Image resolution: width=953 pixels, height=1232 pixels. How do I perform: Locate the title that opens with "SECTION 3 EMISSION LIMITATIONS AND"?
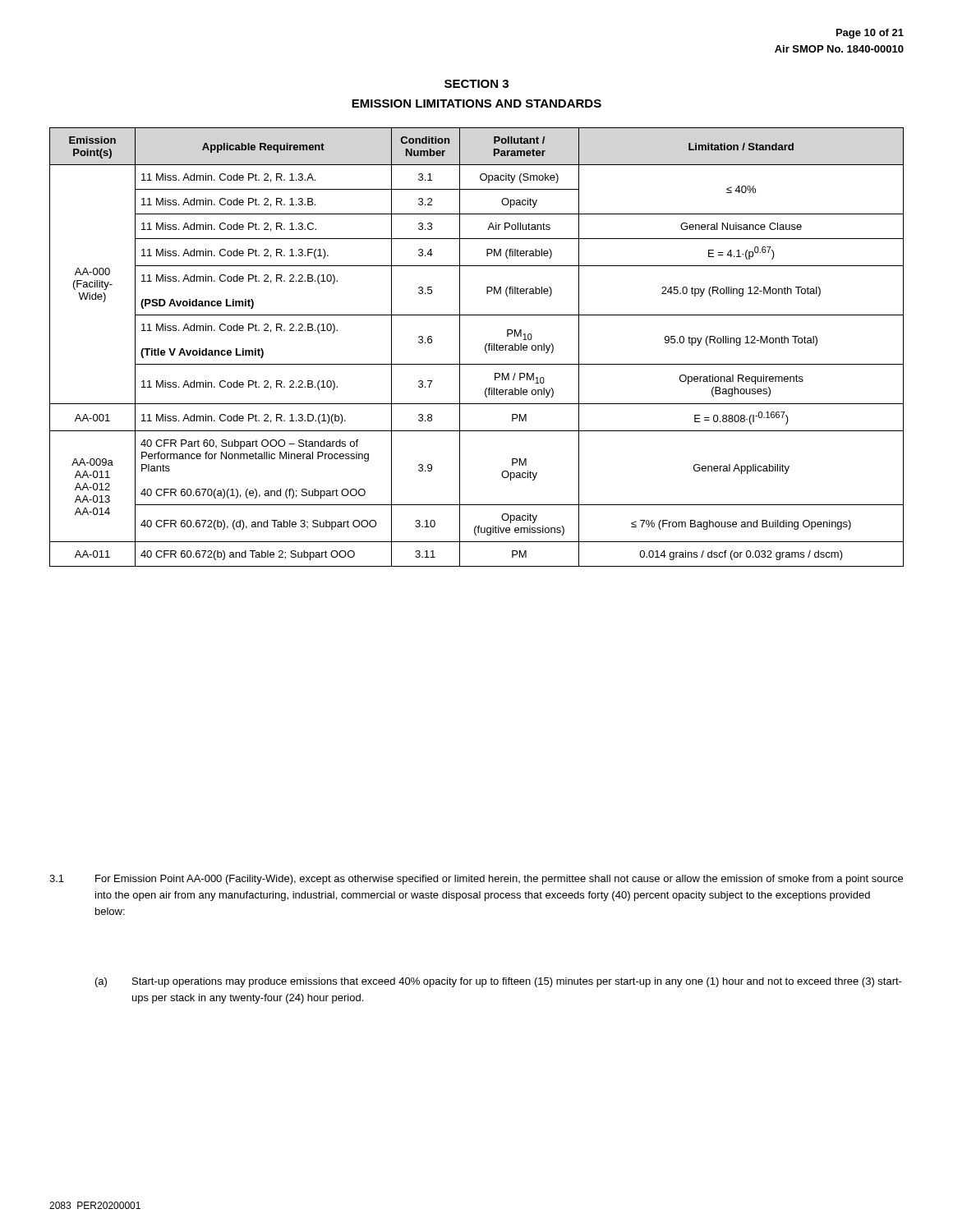coord(476,94)
